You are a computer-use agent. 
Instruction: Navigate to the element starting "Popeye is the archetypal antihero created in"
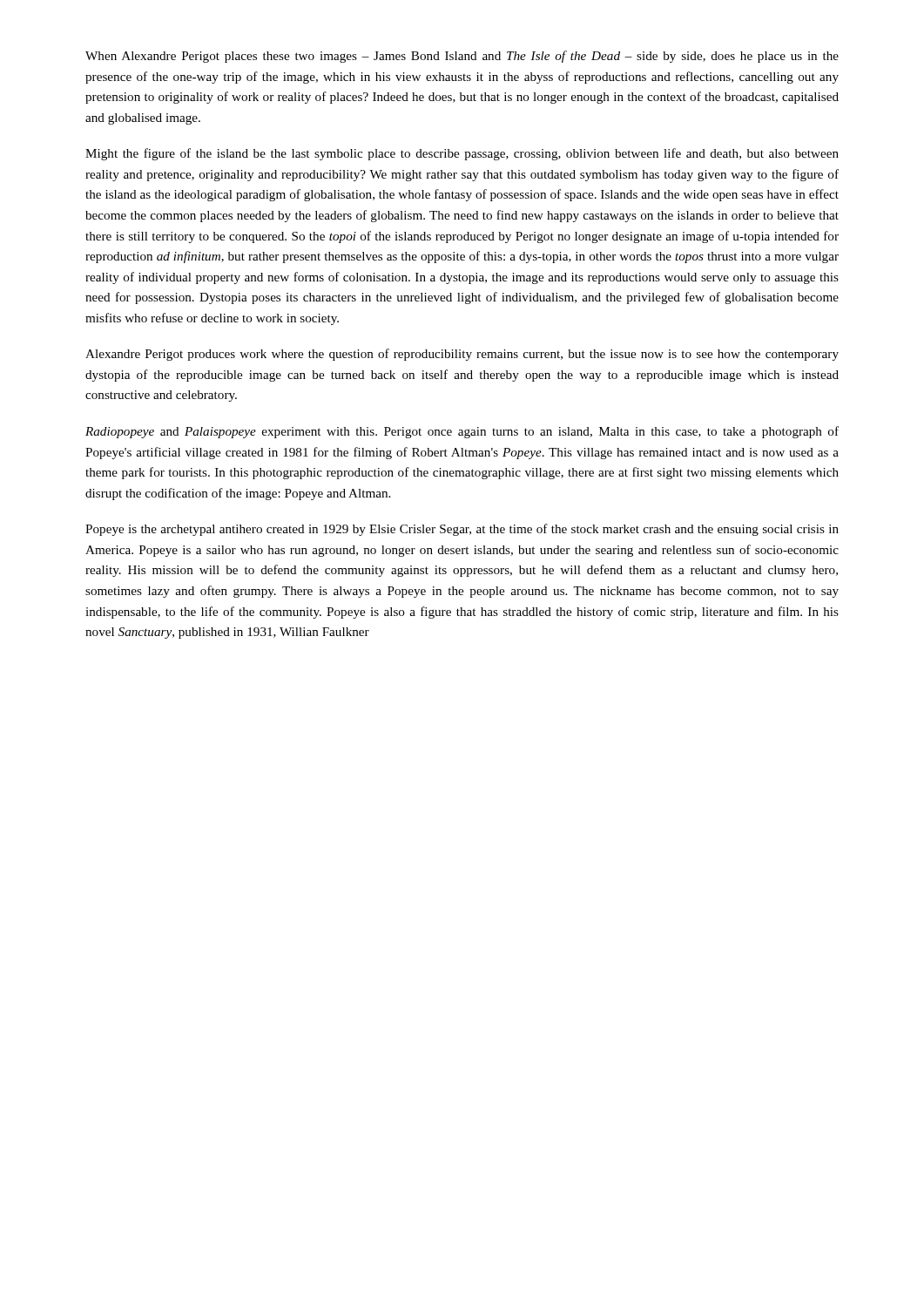tap(462, 580)
